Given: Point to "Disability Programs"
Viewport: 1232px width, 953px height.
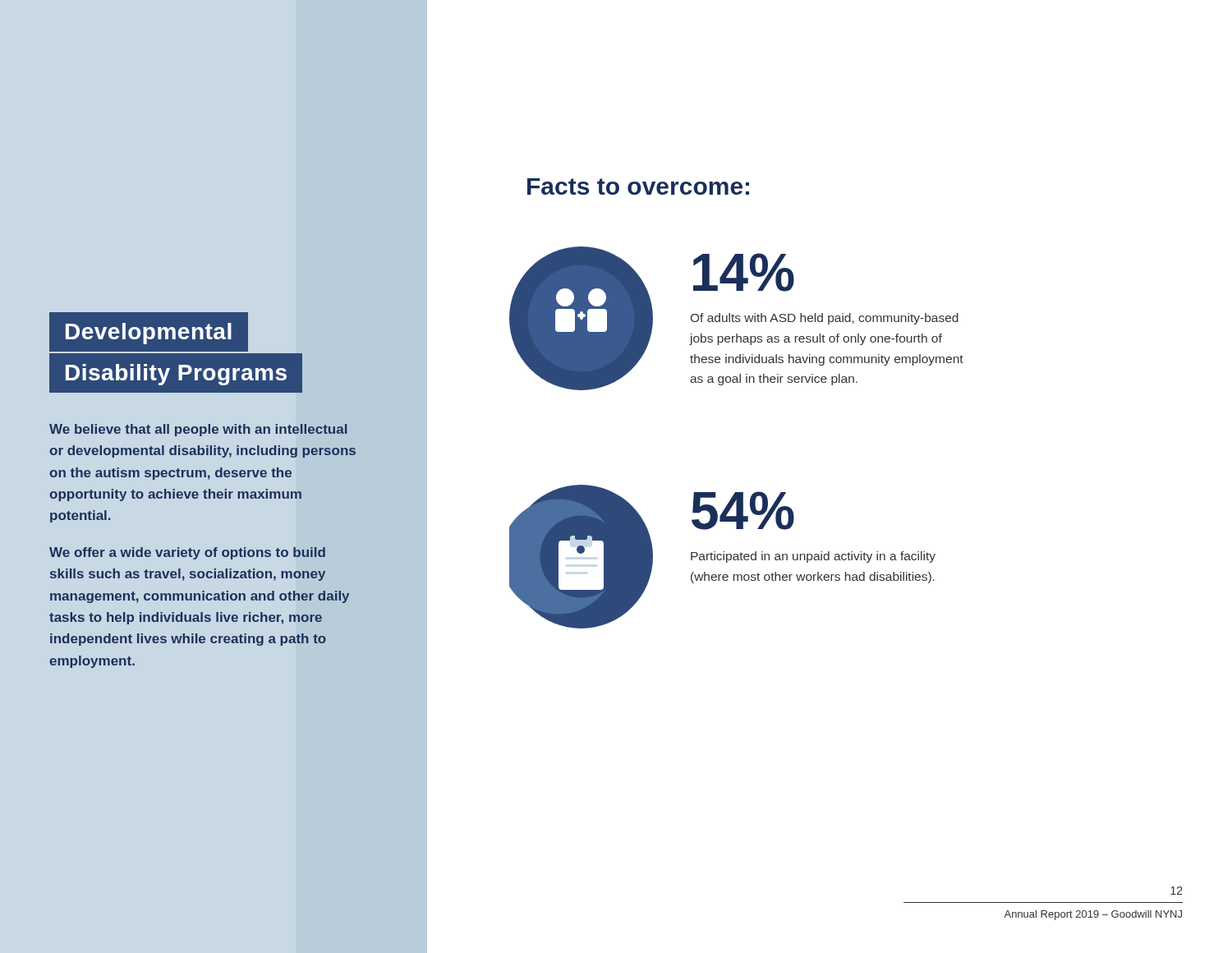Looking at the screenshot, I should click(176, 373).
